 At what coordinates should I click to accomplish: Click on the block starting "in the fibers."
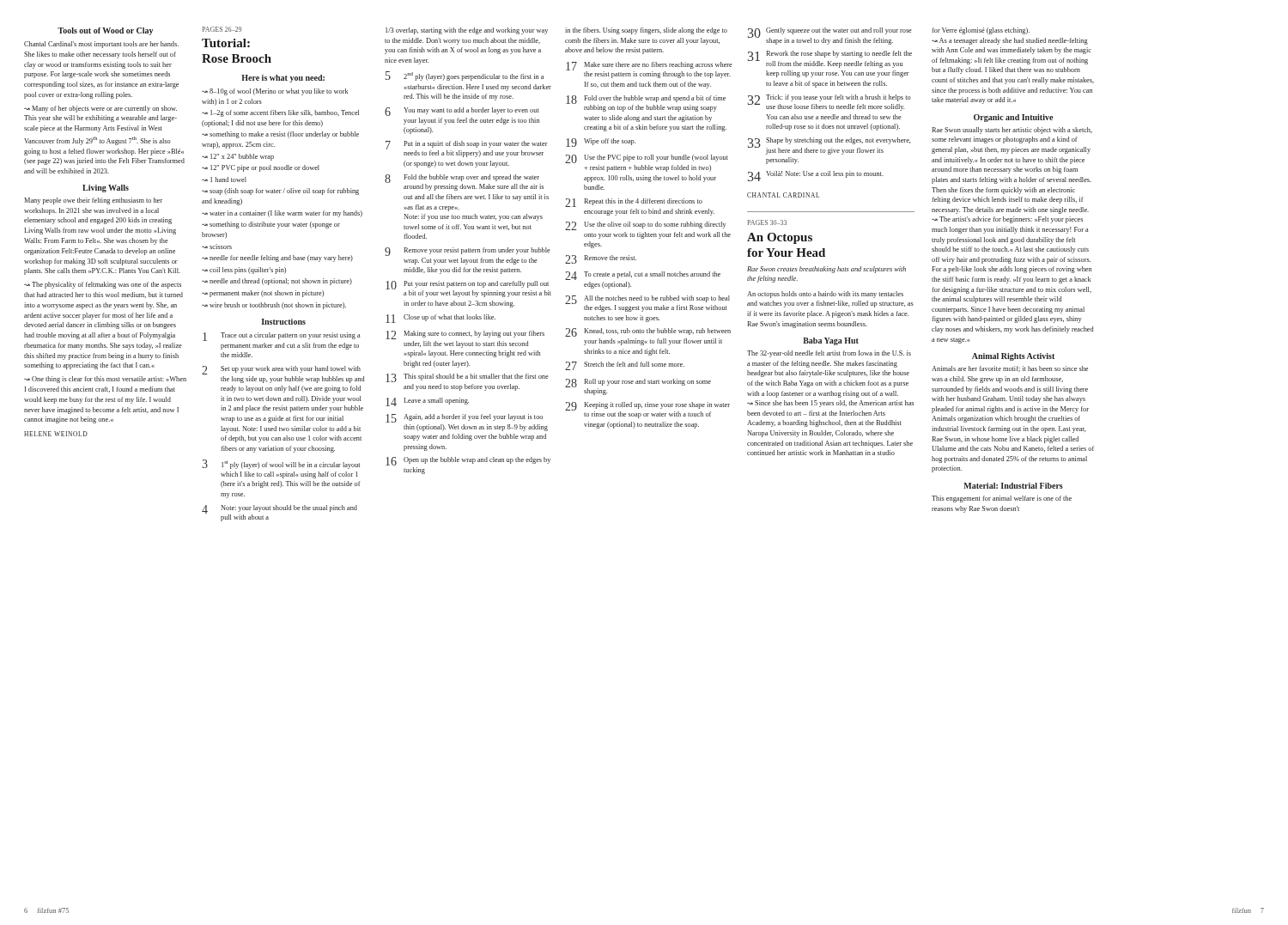coord(646,40)
